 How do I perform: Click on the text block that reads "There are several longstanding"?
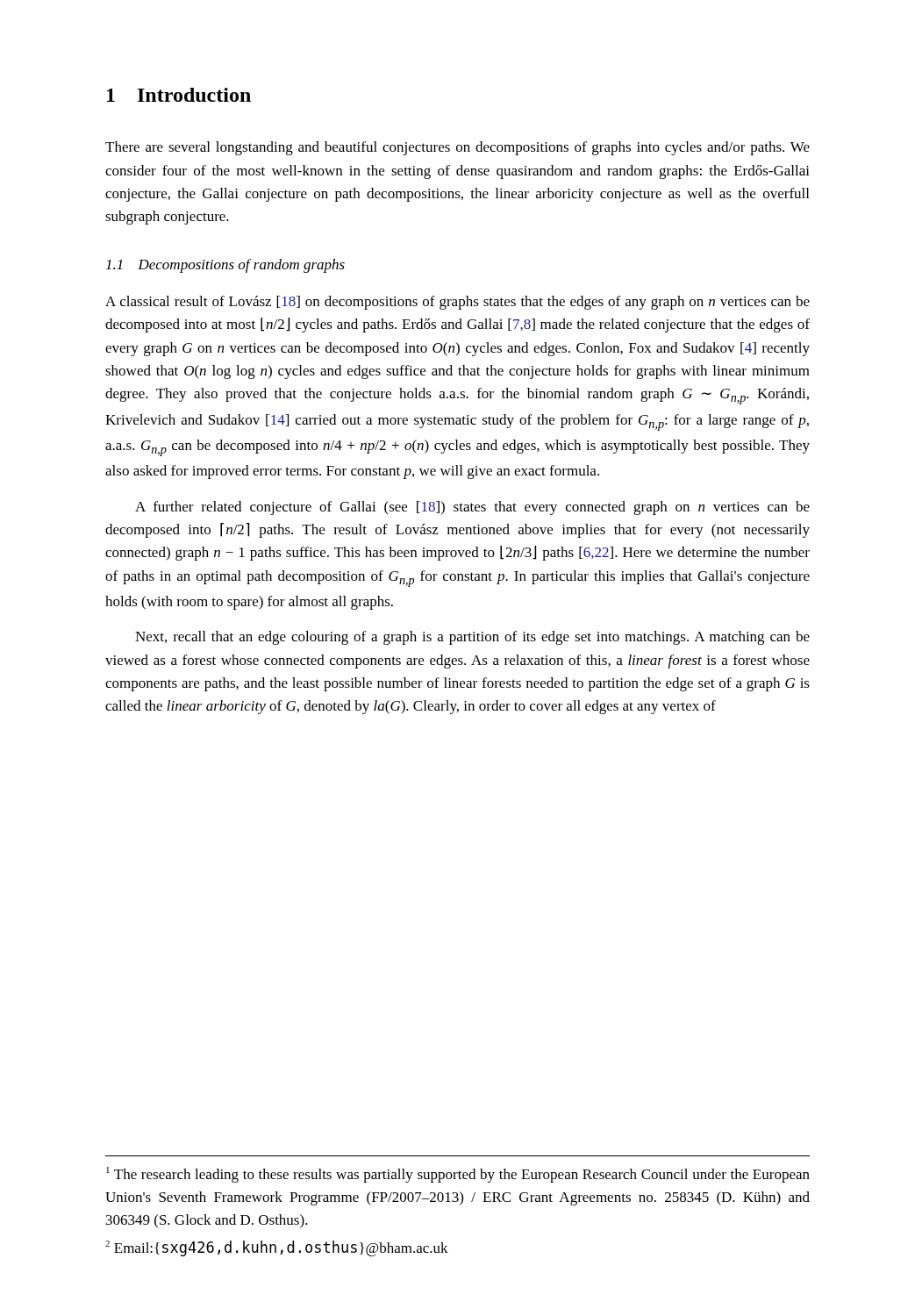458,182
